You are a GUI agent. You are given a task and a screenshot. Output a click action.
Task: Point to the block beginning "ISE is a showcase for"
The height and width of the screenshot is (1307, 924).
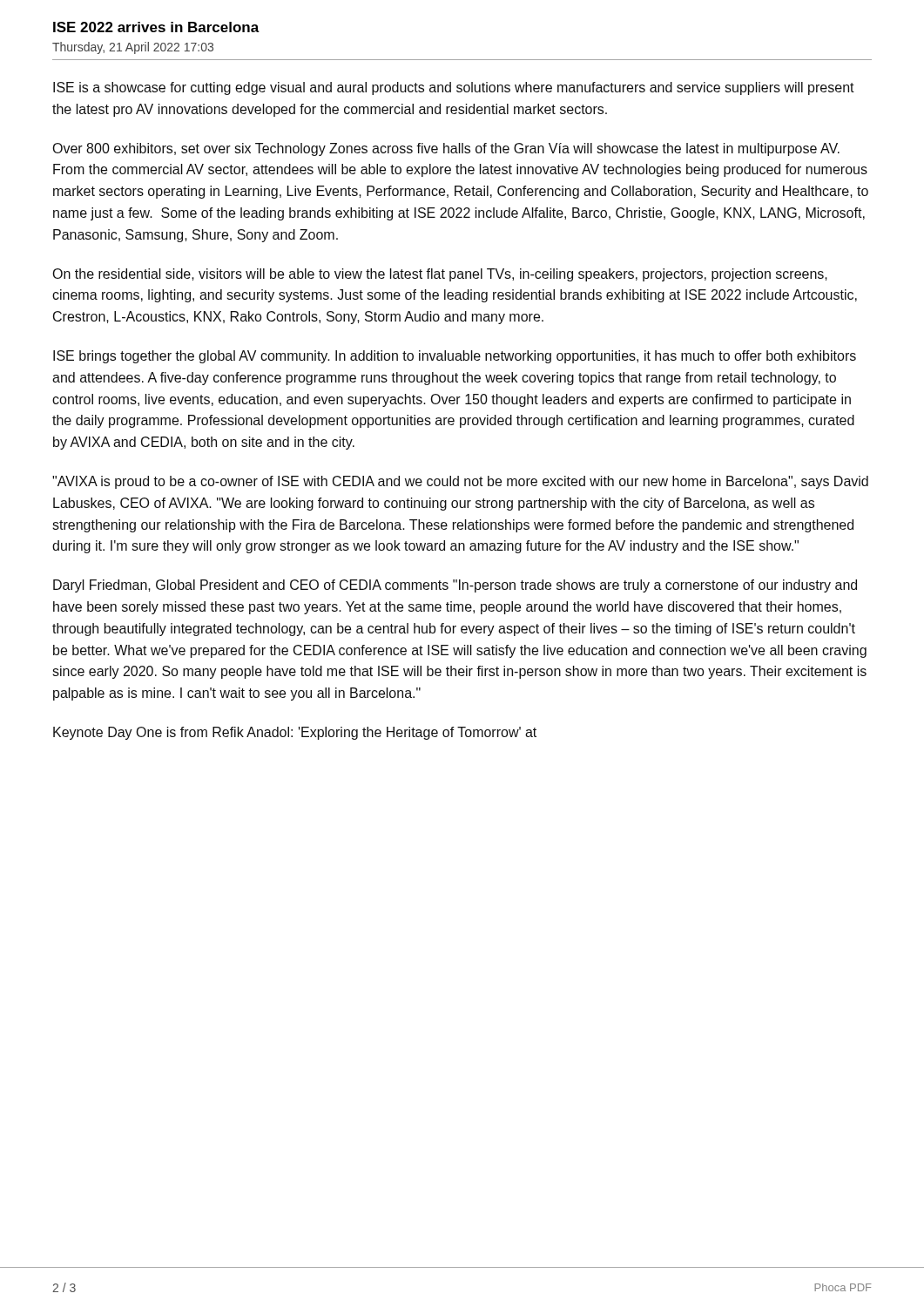[x=453, y=98]
